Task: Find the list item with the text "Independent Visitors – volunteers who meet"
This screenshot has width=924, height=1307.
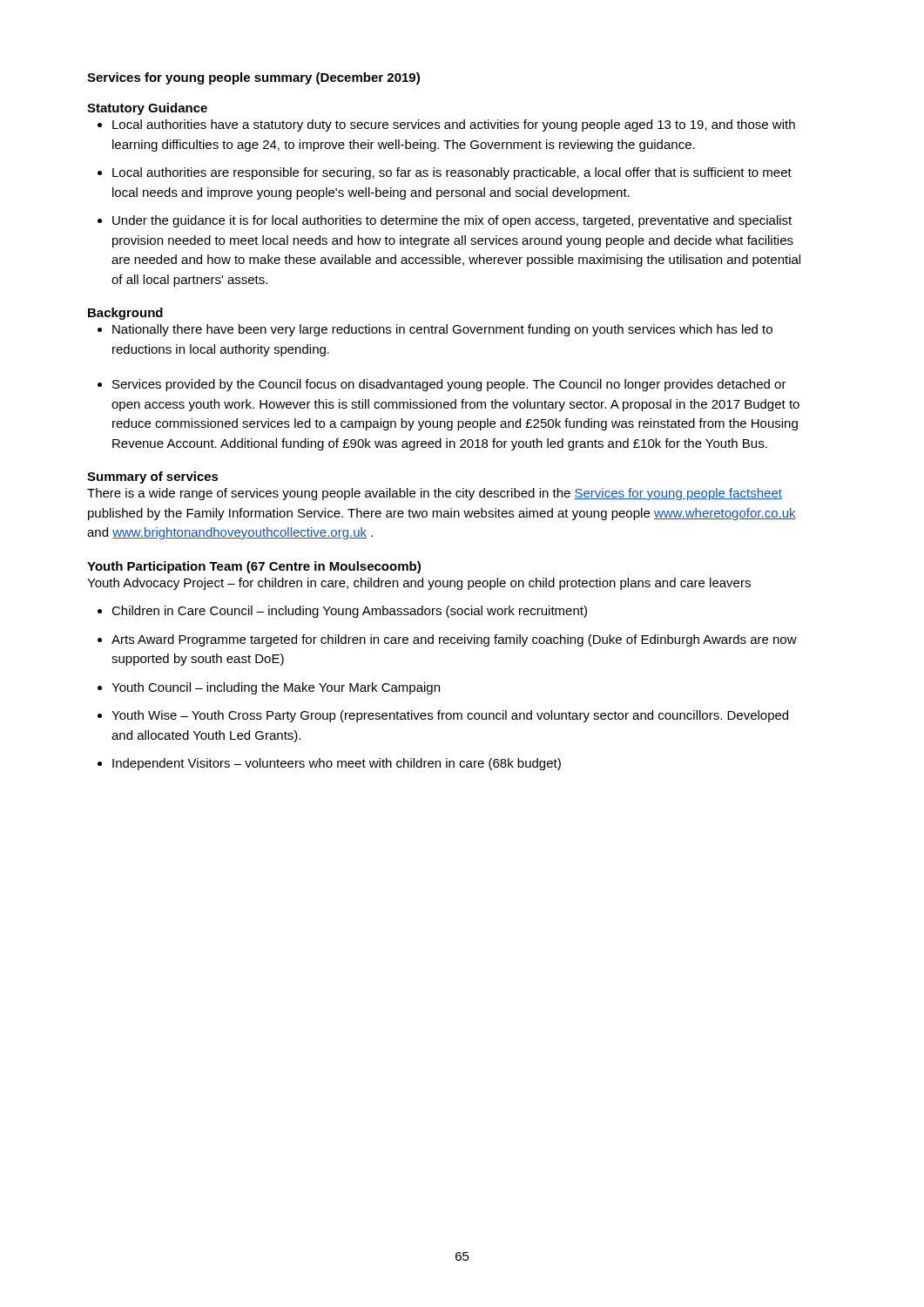Action: [x=336, y=763]
